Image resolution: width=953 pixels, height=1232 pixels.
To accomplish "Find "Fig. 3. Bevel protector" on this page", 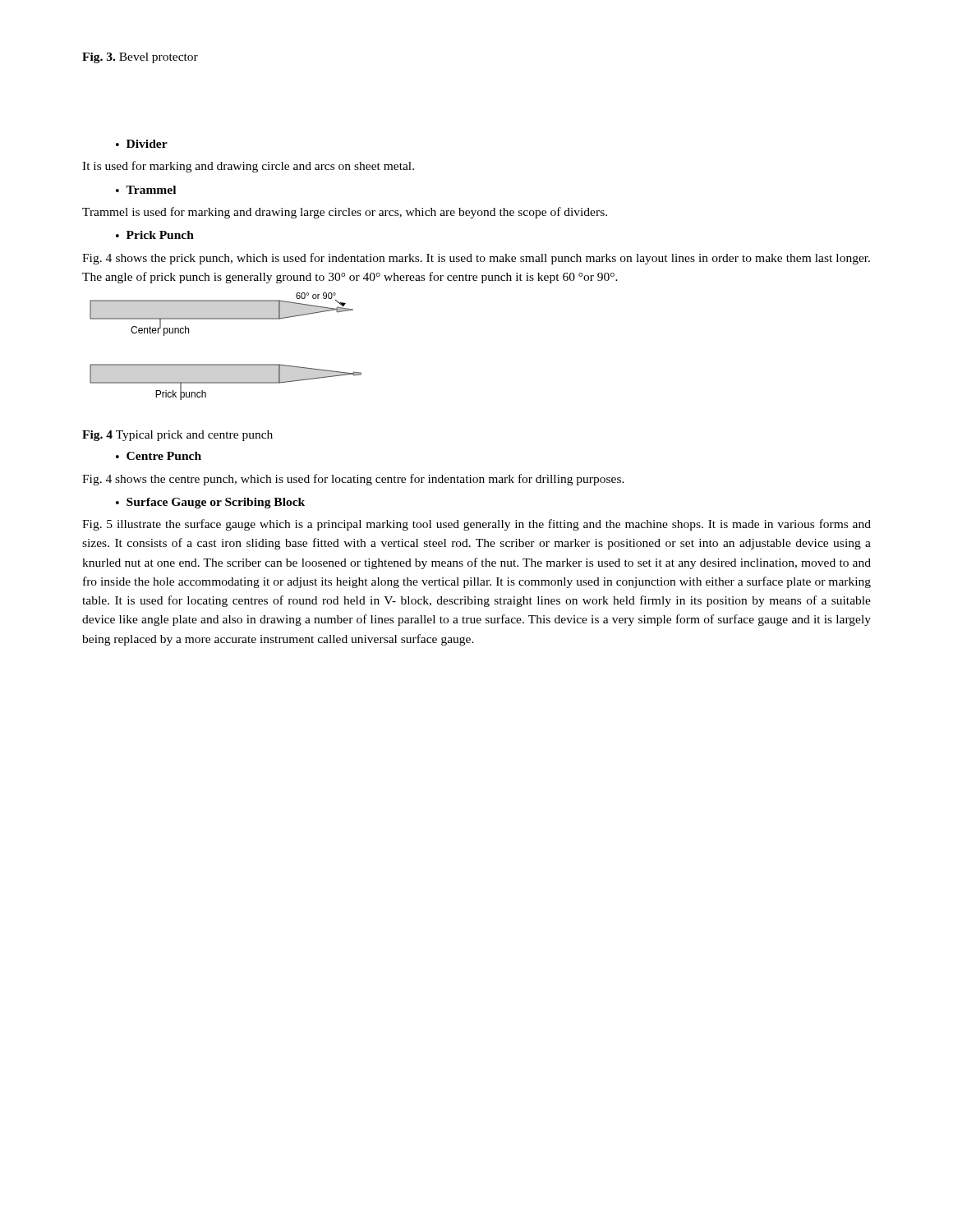I will tap(140, 56).
